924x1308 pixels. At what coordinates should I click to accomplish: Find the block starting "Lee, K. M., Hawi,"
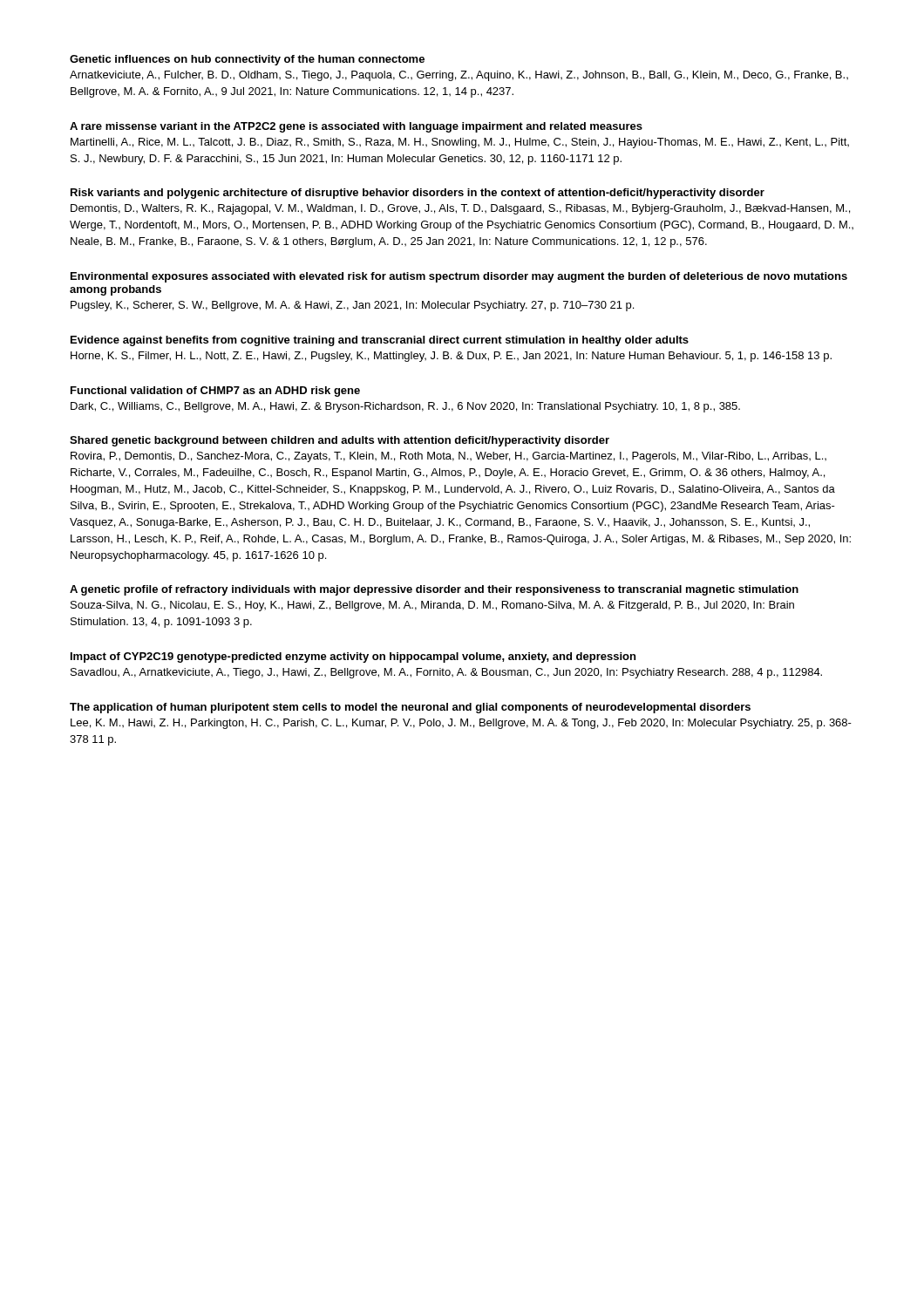tap(461, 731)
